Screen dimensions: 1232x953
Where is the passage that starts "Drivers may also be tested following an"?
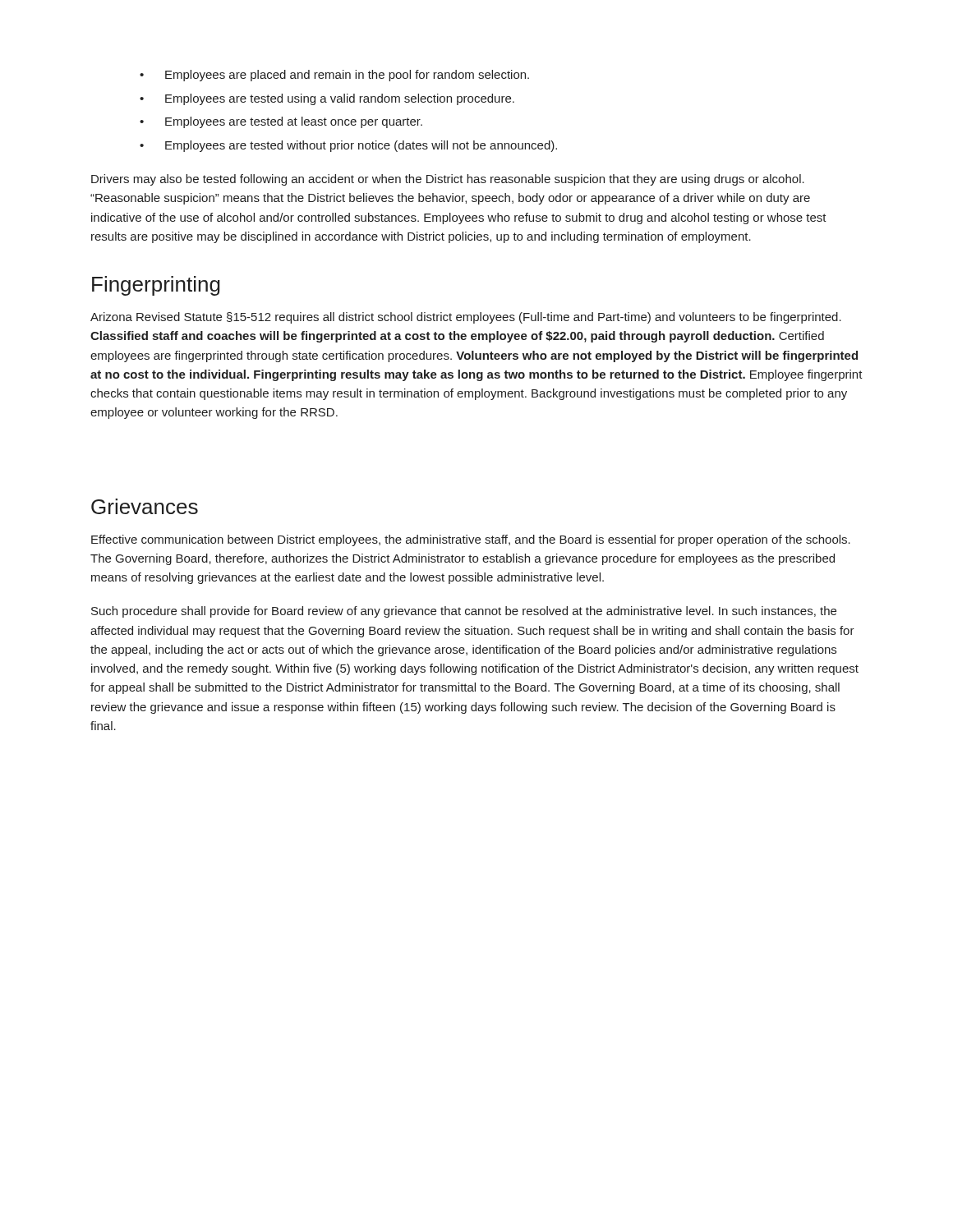(x=458, y=207)
